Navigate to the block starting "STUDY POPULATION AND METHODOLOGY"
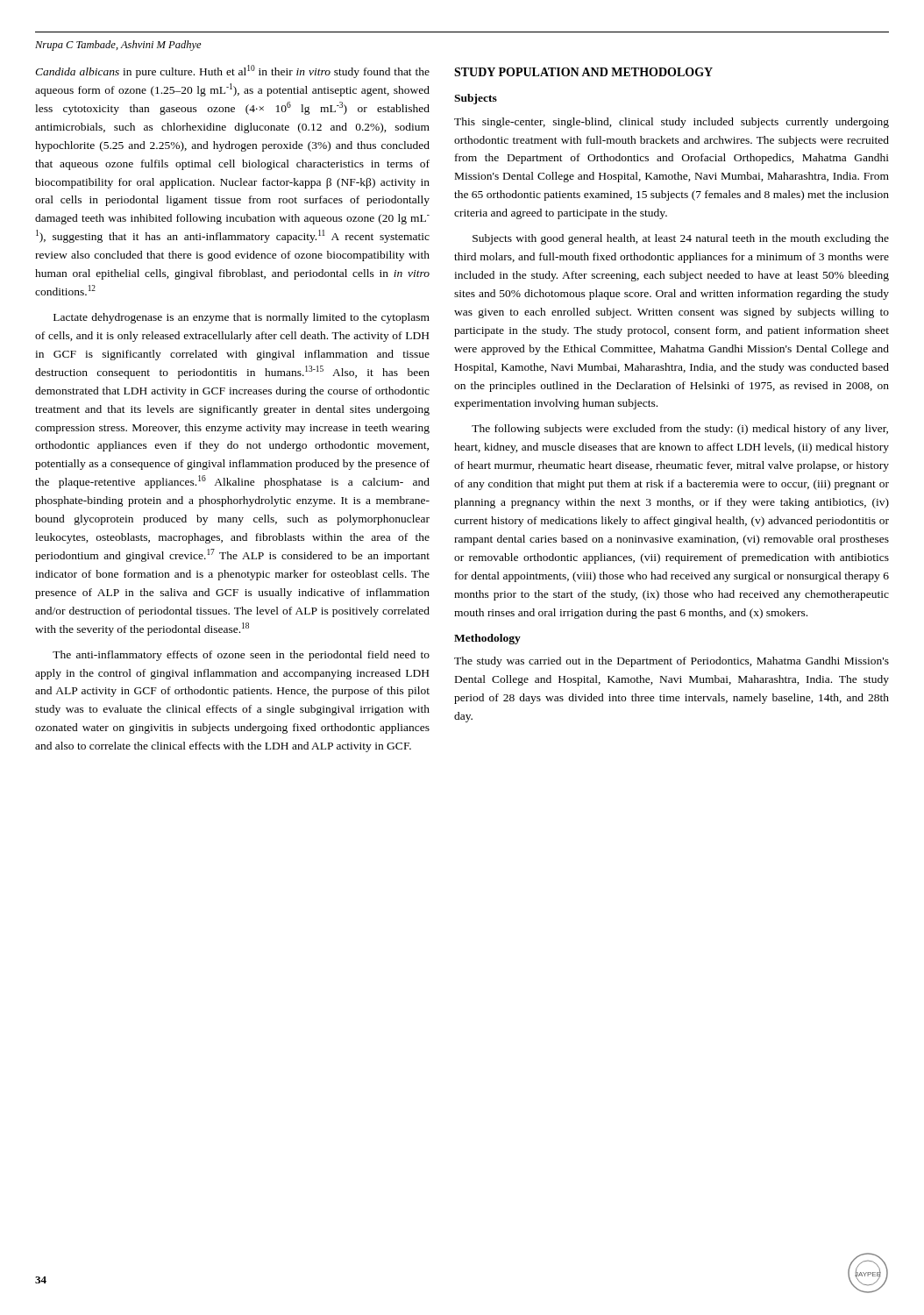 tap(584, 72)
